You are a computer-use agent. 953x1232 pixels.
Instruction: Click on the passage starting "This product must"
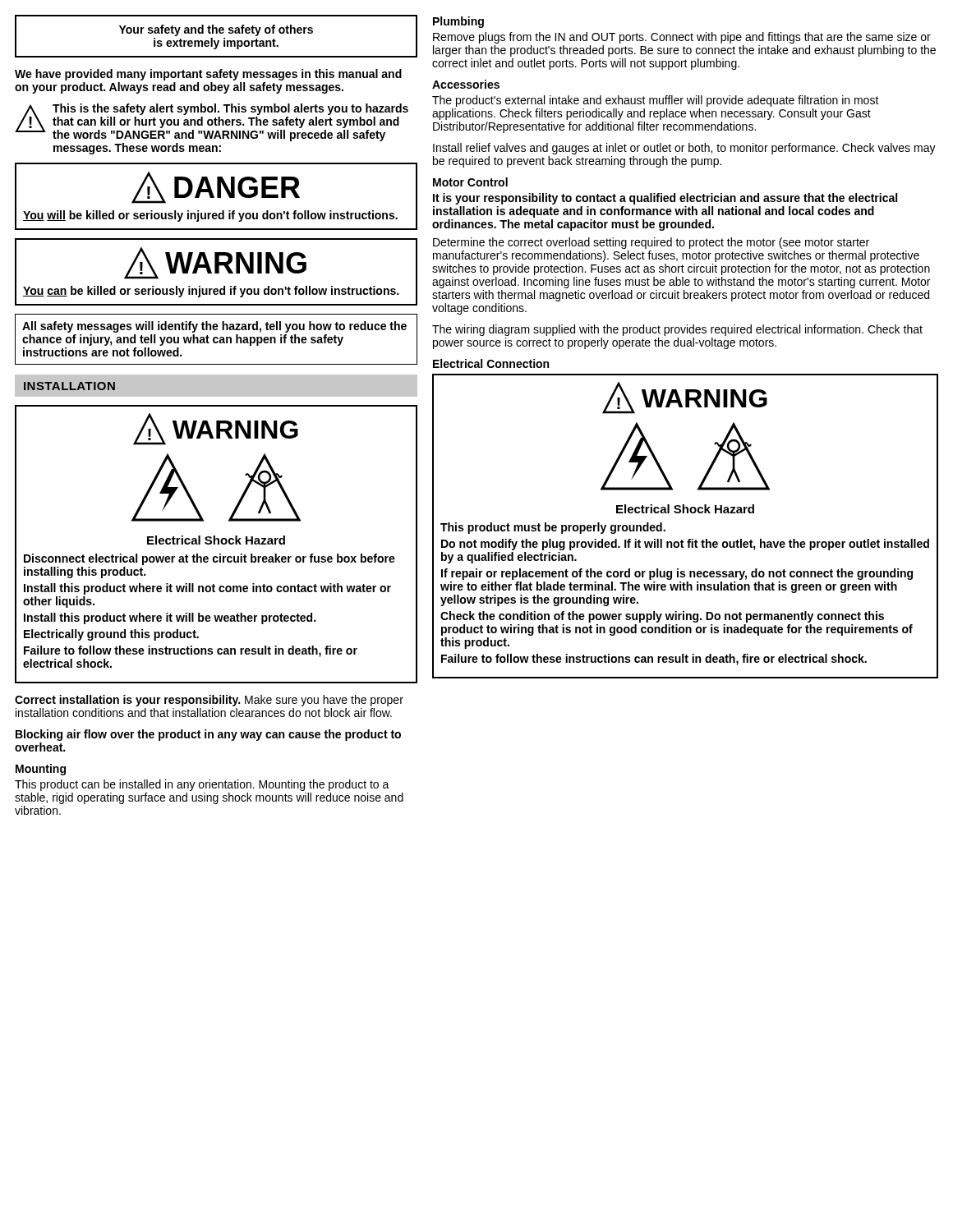coord(553,528)
